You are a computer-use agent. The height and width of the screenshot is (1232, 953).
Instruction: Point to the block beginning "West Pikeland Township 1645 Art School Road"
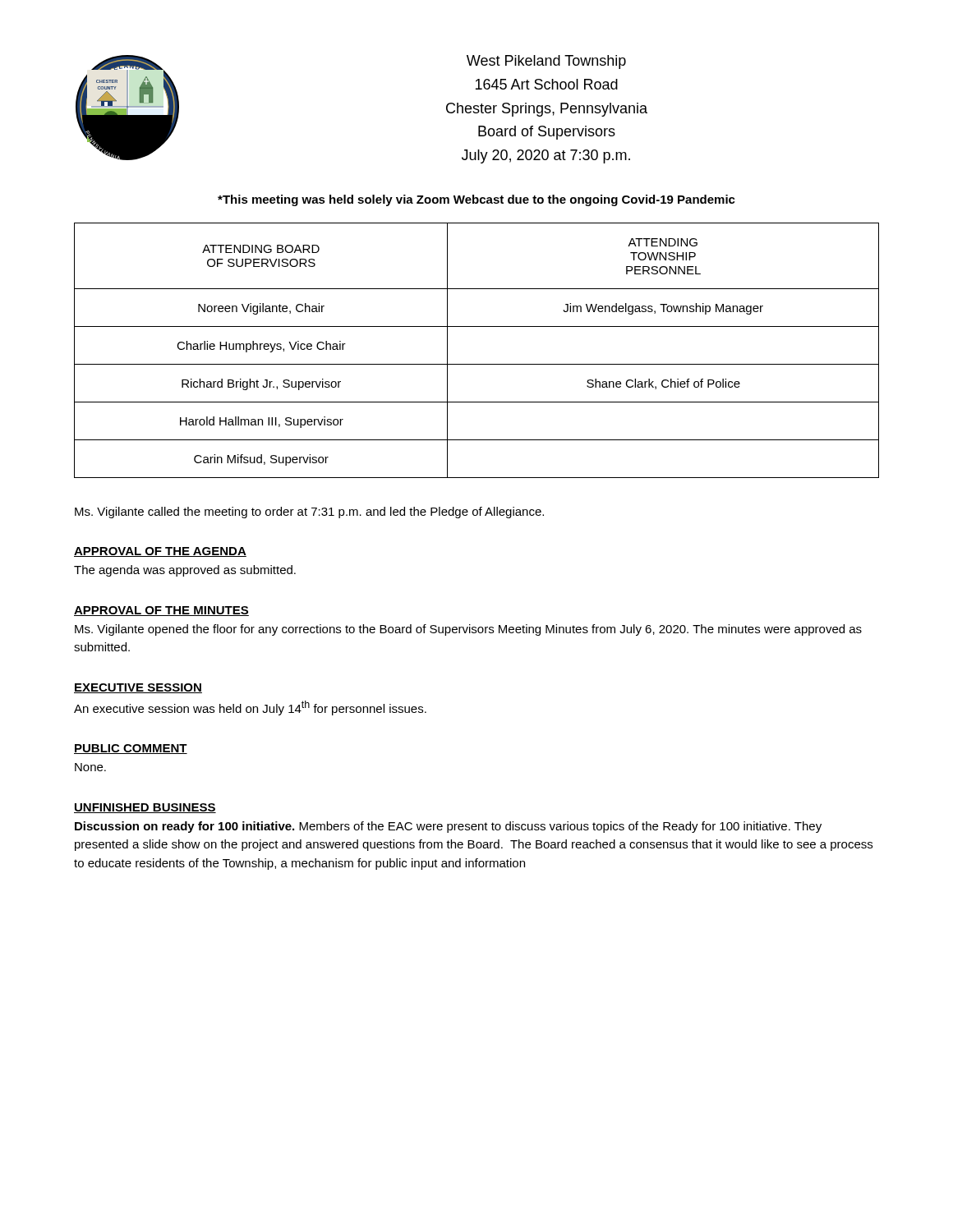[x=546, y=108]
